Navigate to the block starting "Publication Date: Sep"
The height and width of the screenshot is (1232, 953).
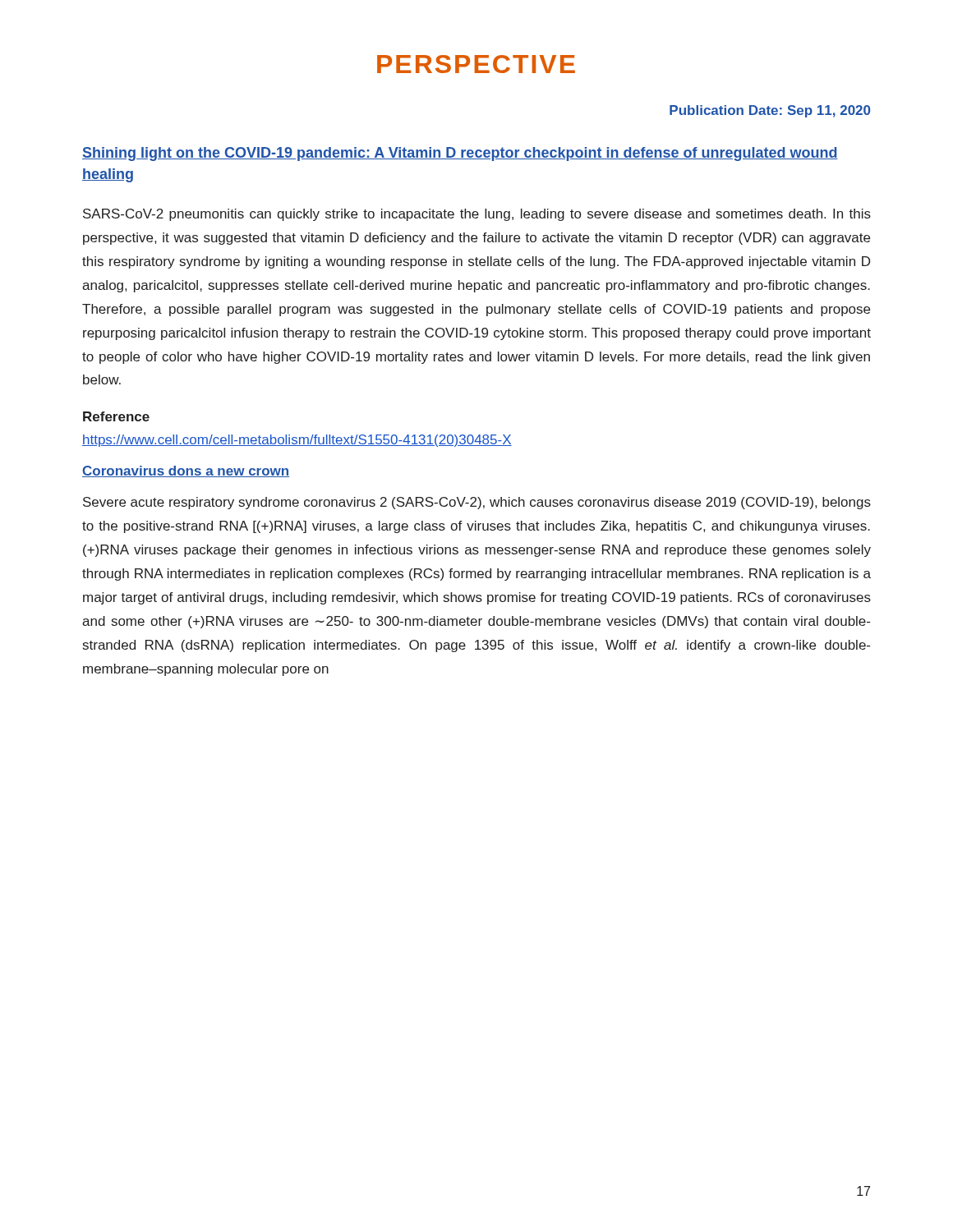[770, 110]
